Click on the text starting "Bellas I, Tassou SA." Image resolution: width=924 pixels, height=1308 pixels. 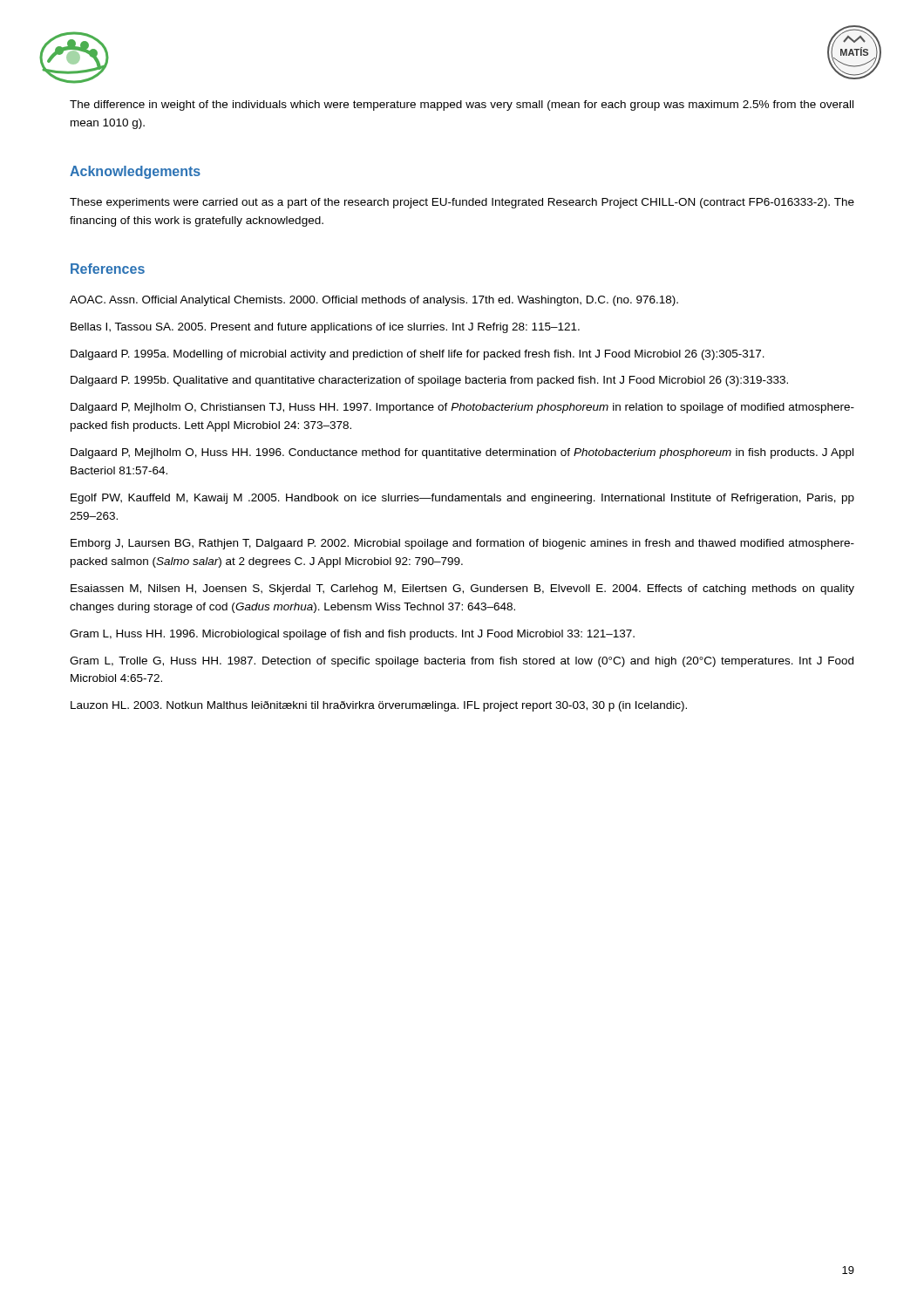(325, 326)
